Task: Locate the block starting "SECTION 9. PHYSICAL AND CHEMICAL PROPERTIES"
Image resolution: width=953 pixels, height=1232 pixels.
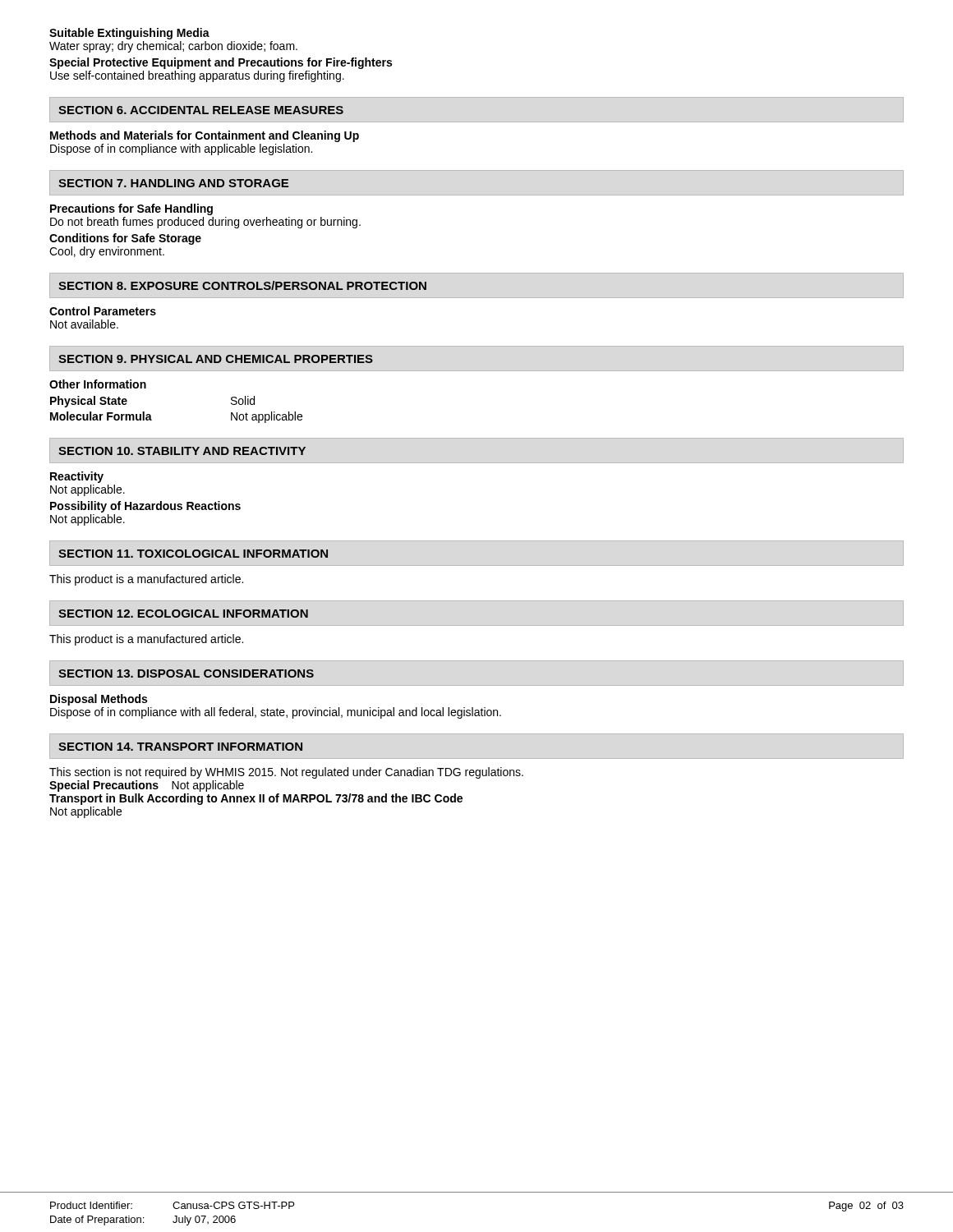Action: tap(216, 359)
